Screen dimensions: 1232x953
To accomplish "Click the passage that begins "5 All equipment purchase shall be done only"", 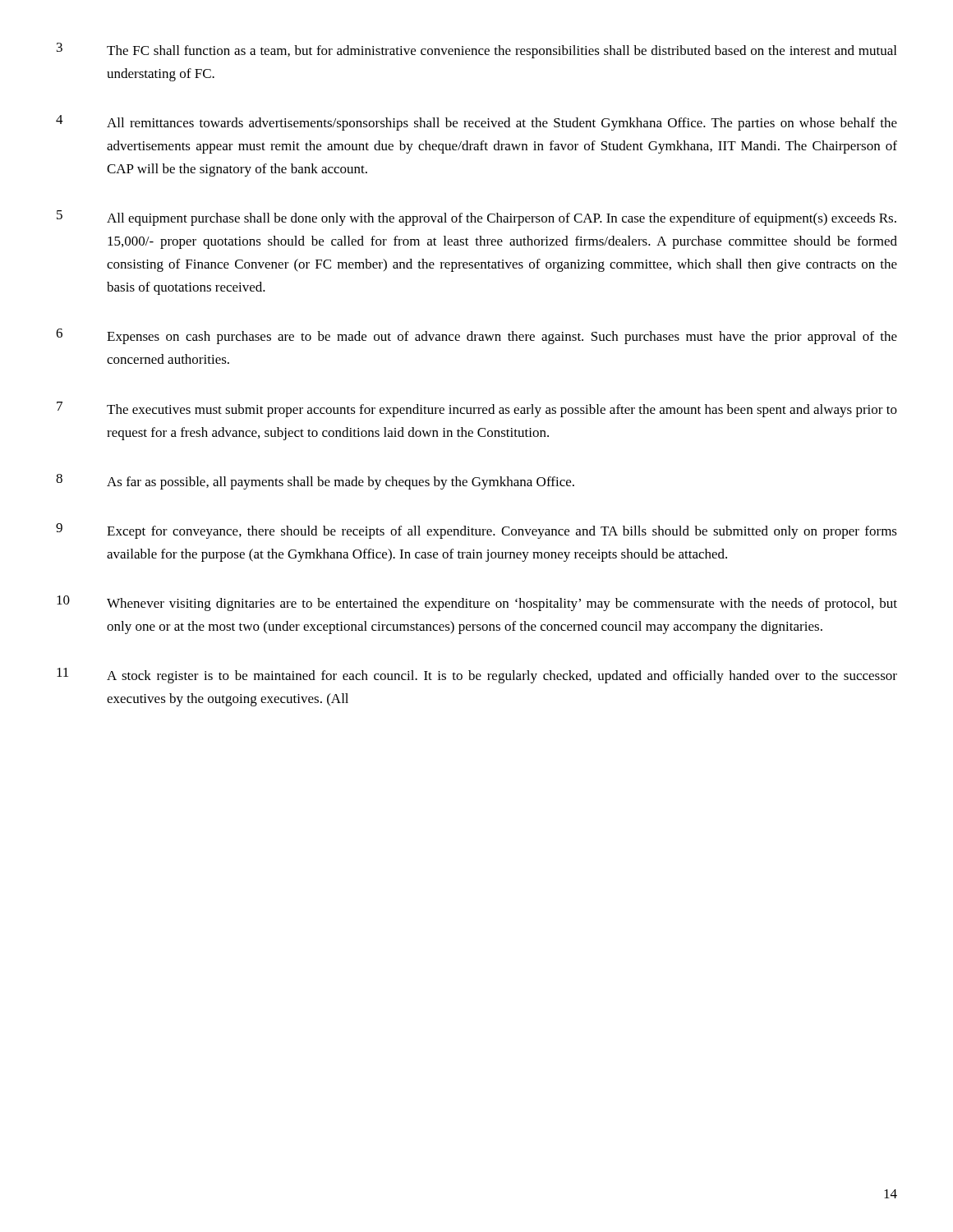I will tap(476, 253).
